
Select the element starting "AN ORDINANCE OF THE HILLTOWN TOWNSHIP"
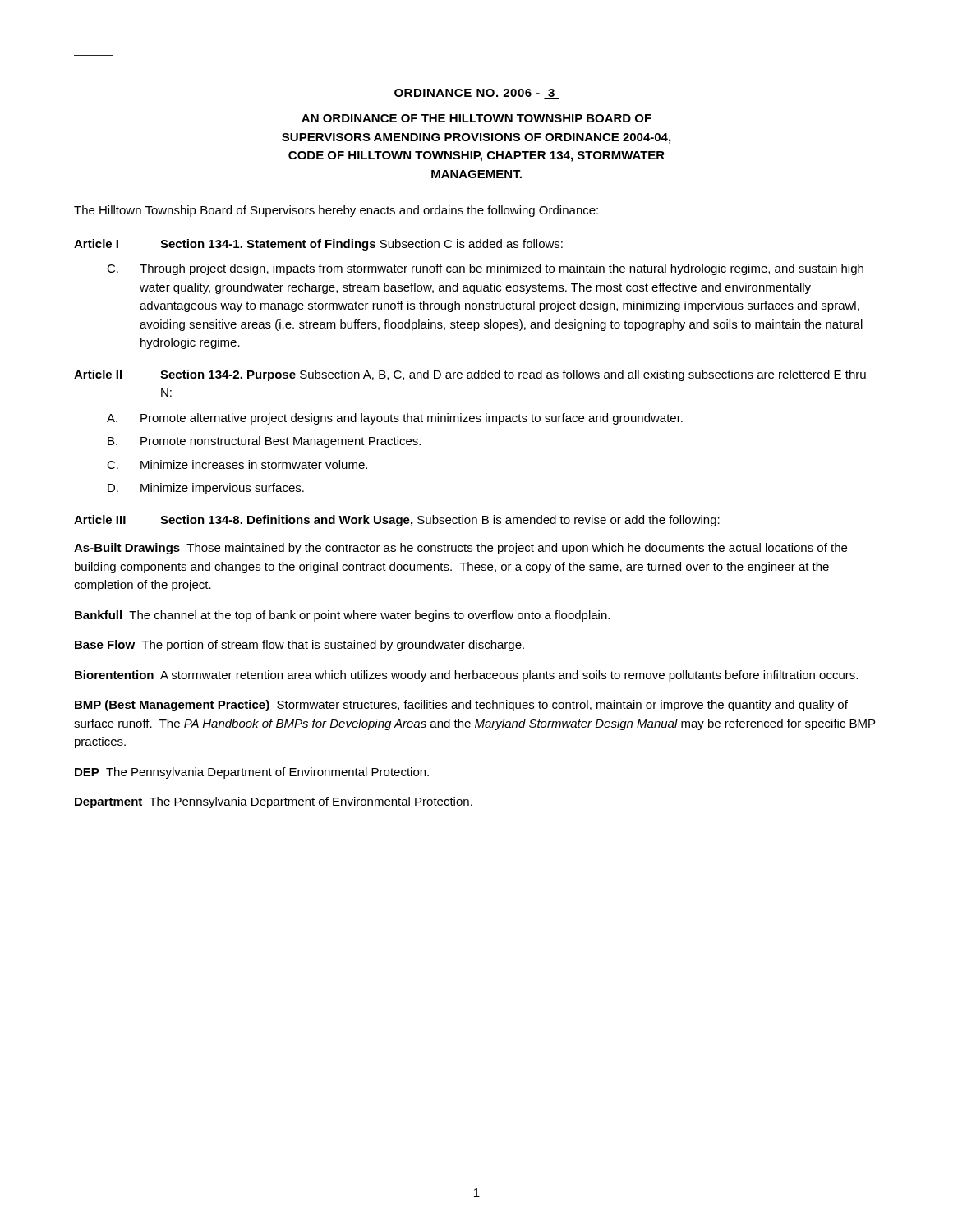(x=476, y=146)
